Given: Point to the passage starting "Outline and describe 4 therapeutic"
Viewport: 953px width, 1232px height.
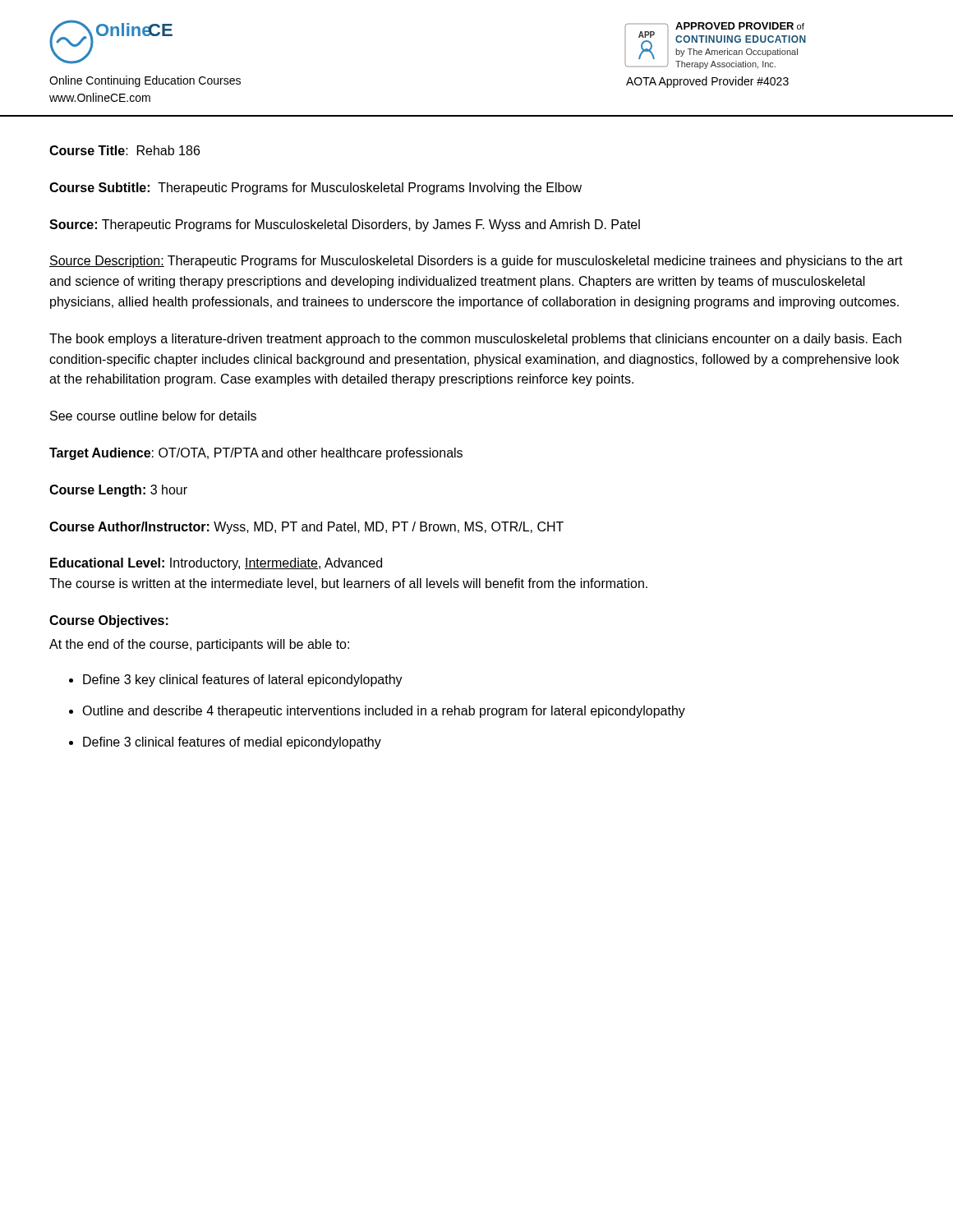Looking at the screenshot, I should tap(384, 710).
